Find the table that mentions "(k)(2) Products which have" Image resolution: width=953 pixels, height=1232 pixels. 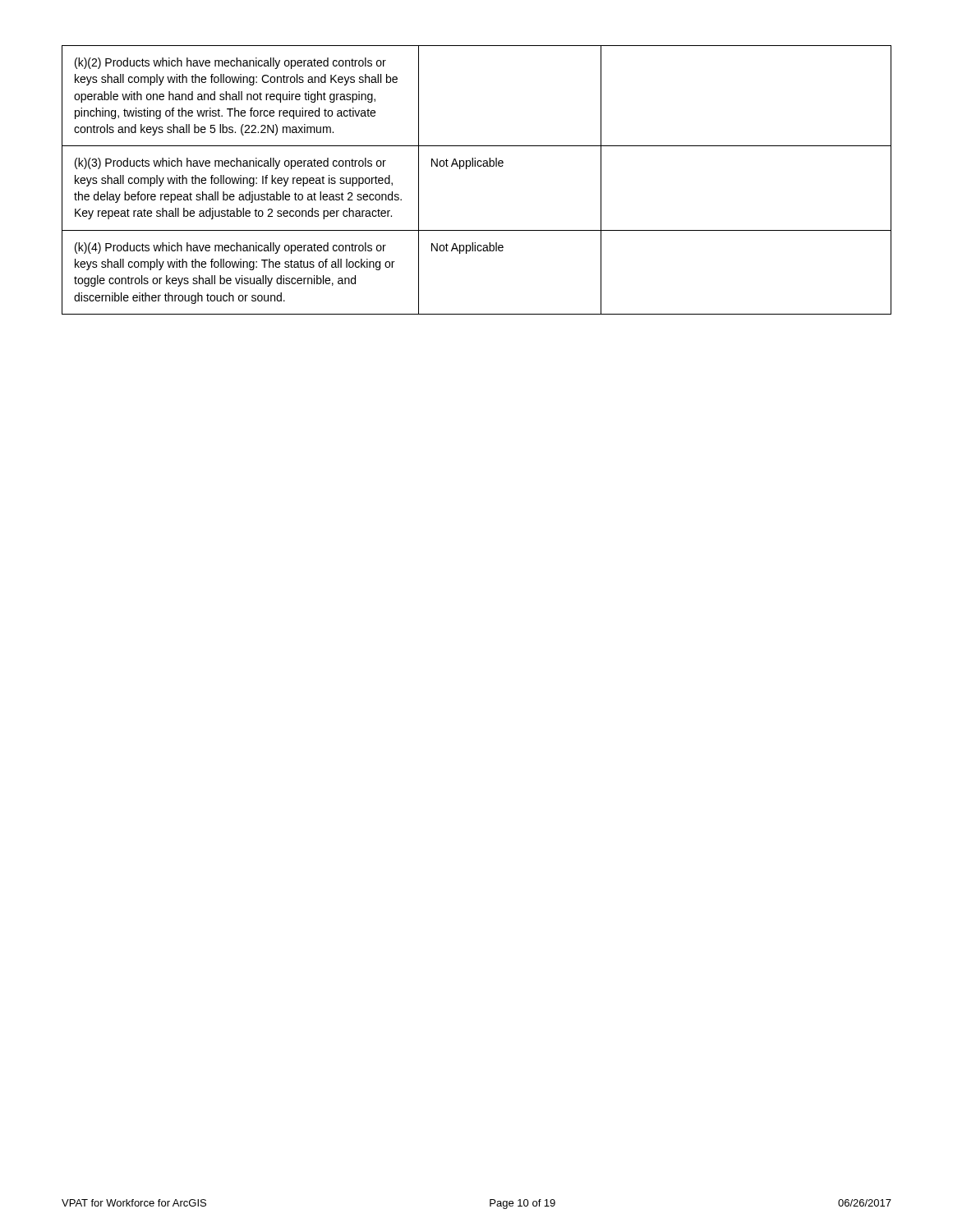476,180
